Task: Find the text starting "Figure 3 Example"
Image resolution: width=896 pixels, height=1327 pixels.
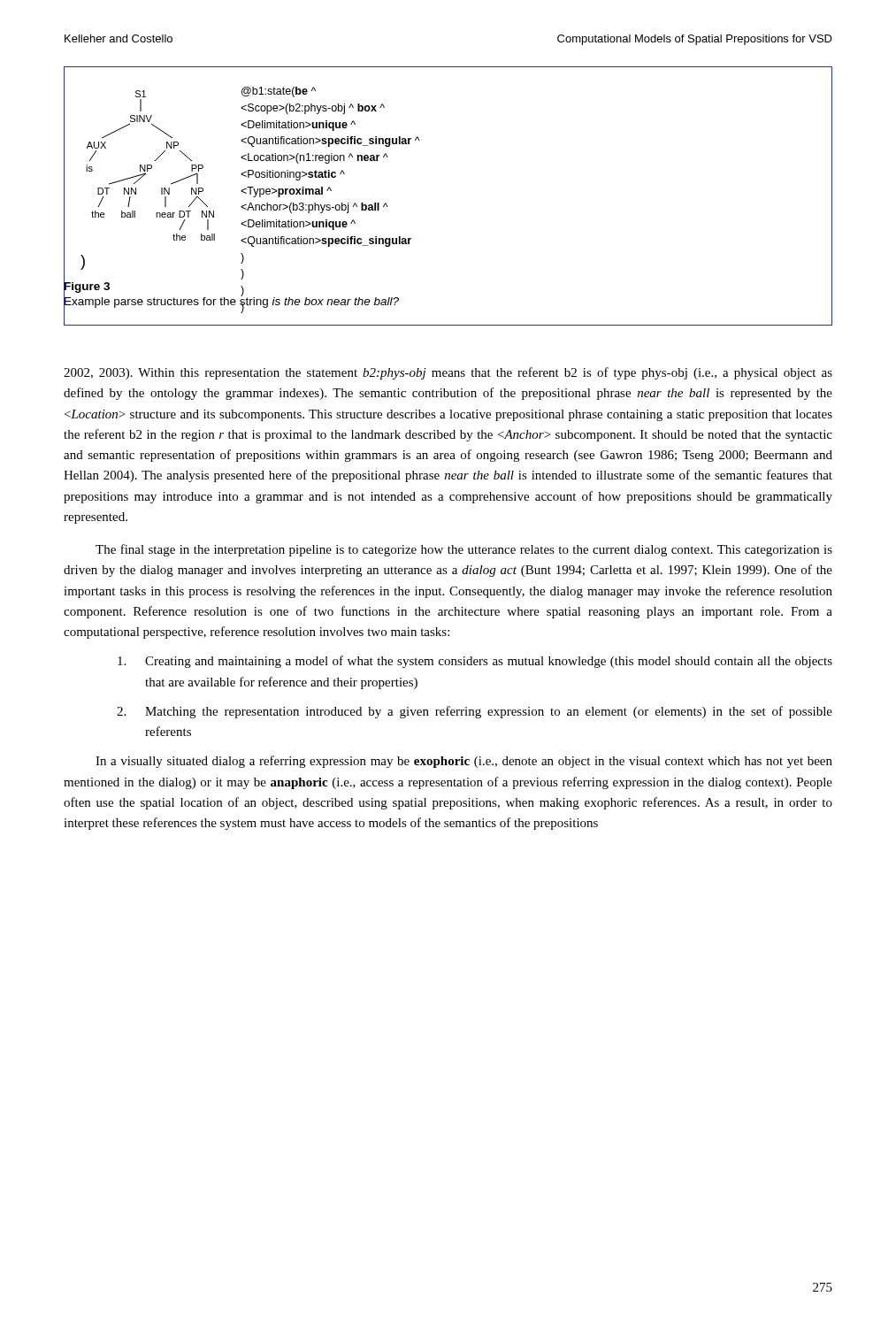Action: [244, 292]
